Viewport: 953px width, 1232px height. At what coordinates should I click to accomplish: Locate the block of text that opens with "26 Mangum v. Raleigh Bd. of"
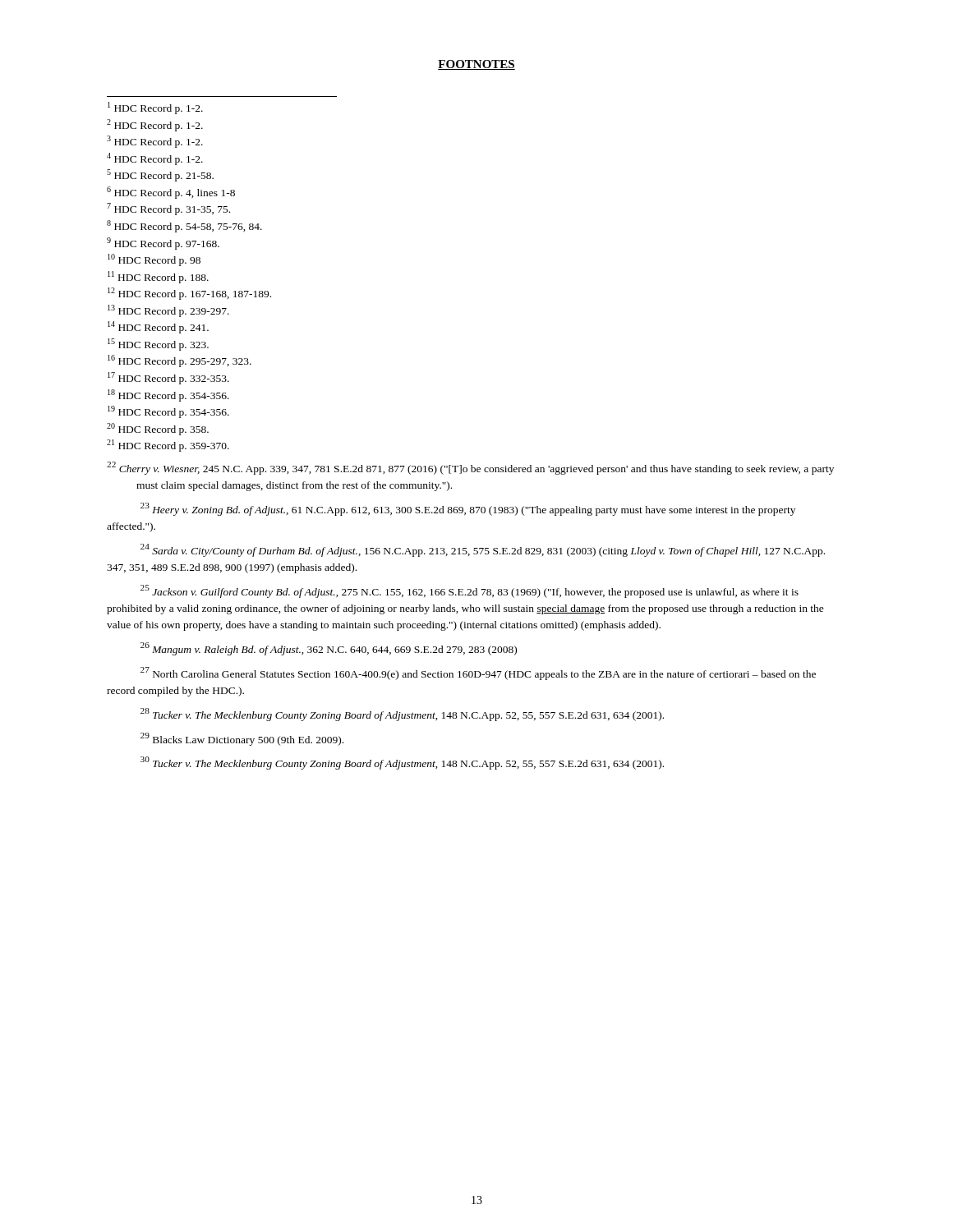[x=476, y=648]
